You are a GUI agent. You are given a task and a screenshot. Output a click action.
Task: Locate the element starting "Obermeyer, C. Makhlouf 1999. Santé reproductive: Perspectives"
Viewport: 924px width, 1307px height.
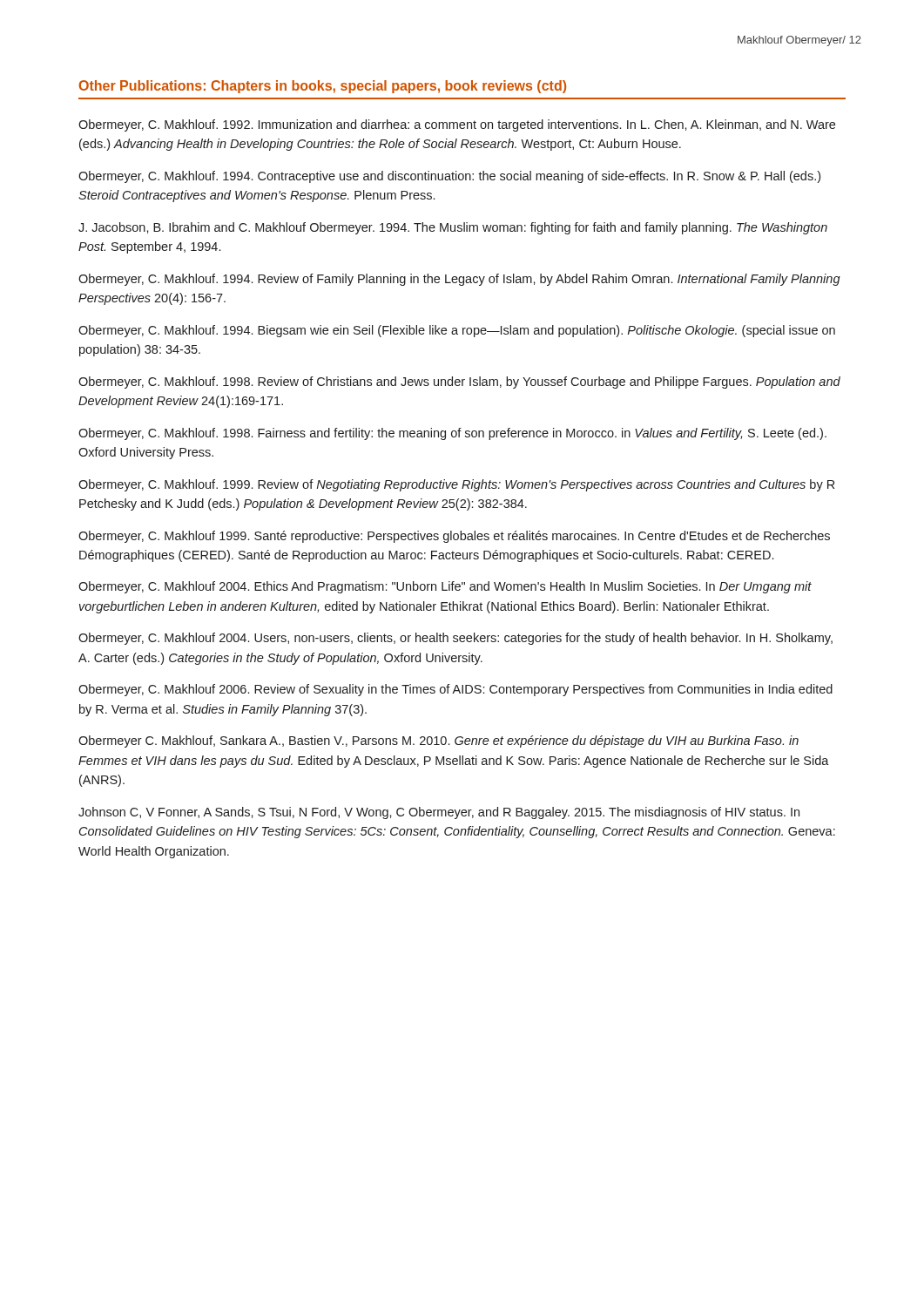tap(454, 545)
